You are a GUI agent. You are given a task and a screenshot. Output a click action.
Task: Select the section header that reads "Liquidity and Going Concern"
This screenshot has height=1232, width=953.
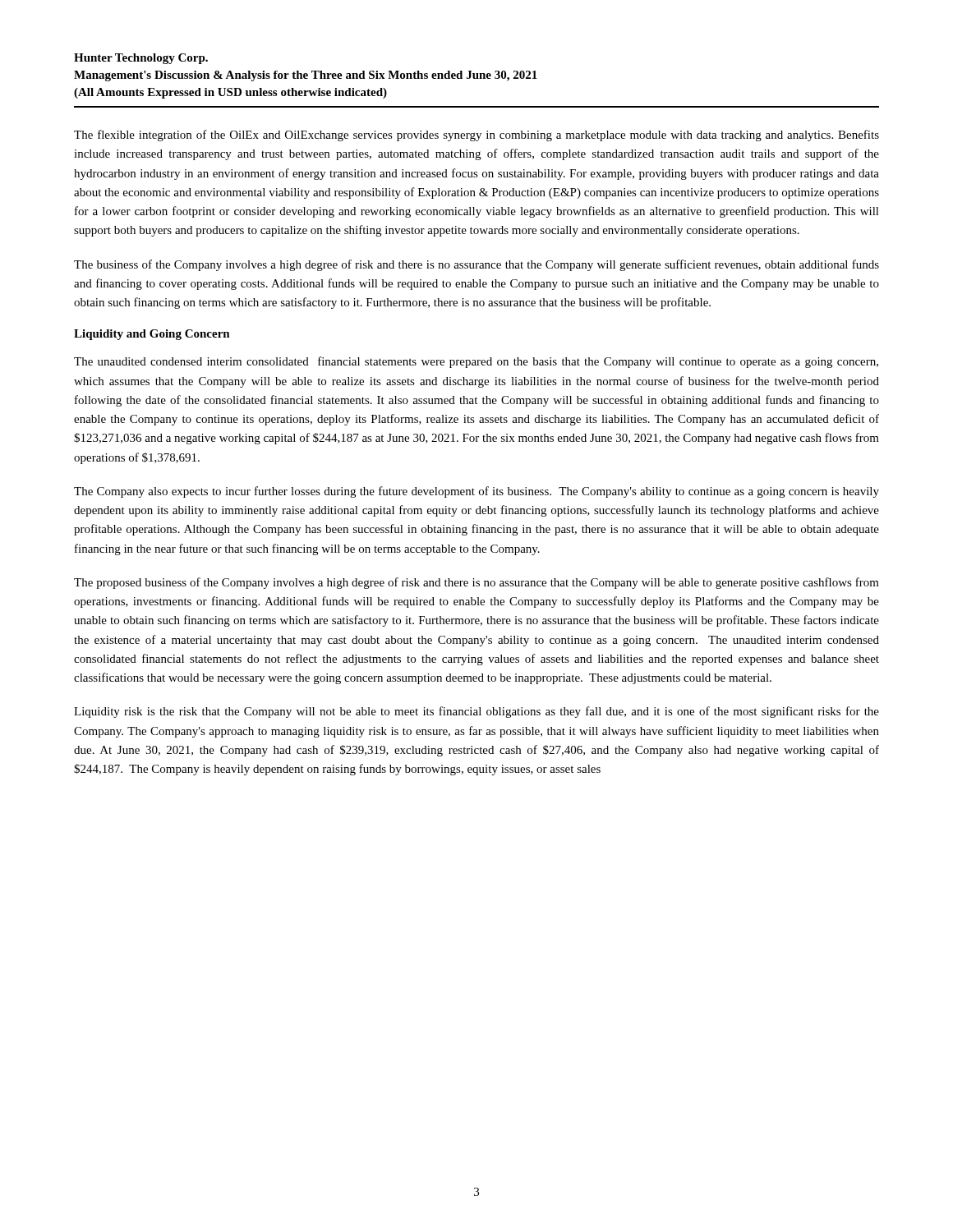[152, 334]
